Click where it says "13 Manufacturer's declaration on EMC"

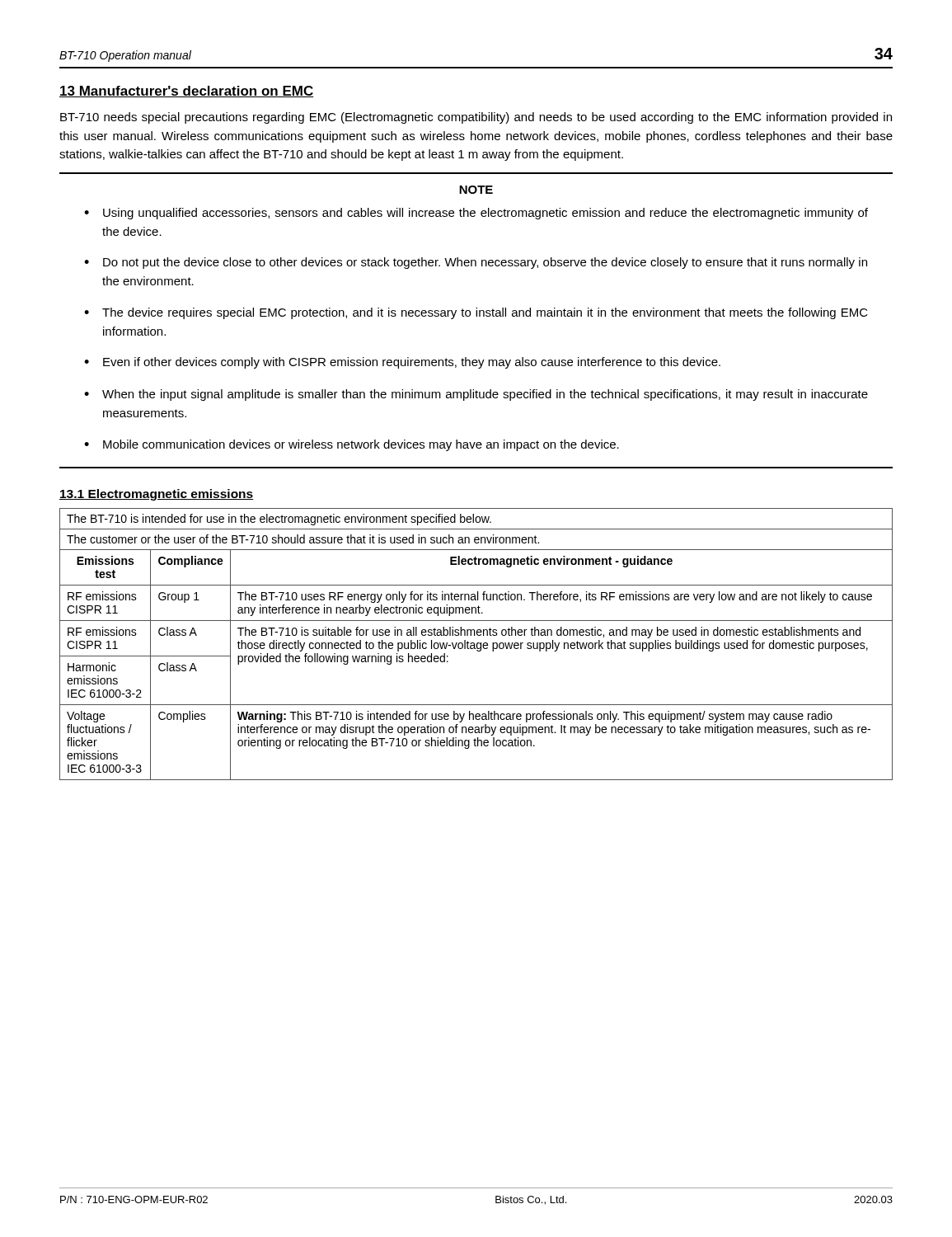click(186, 91)
